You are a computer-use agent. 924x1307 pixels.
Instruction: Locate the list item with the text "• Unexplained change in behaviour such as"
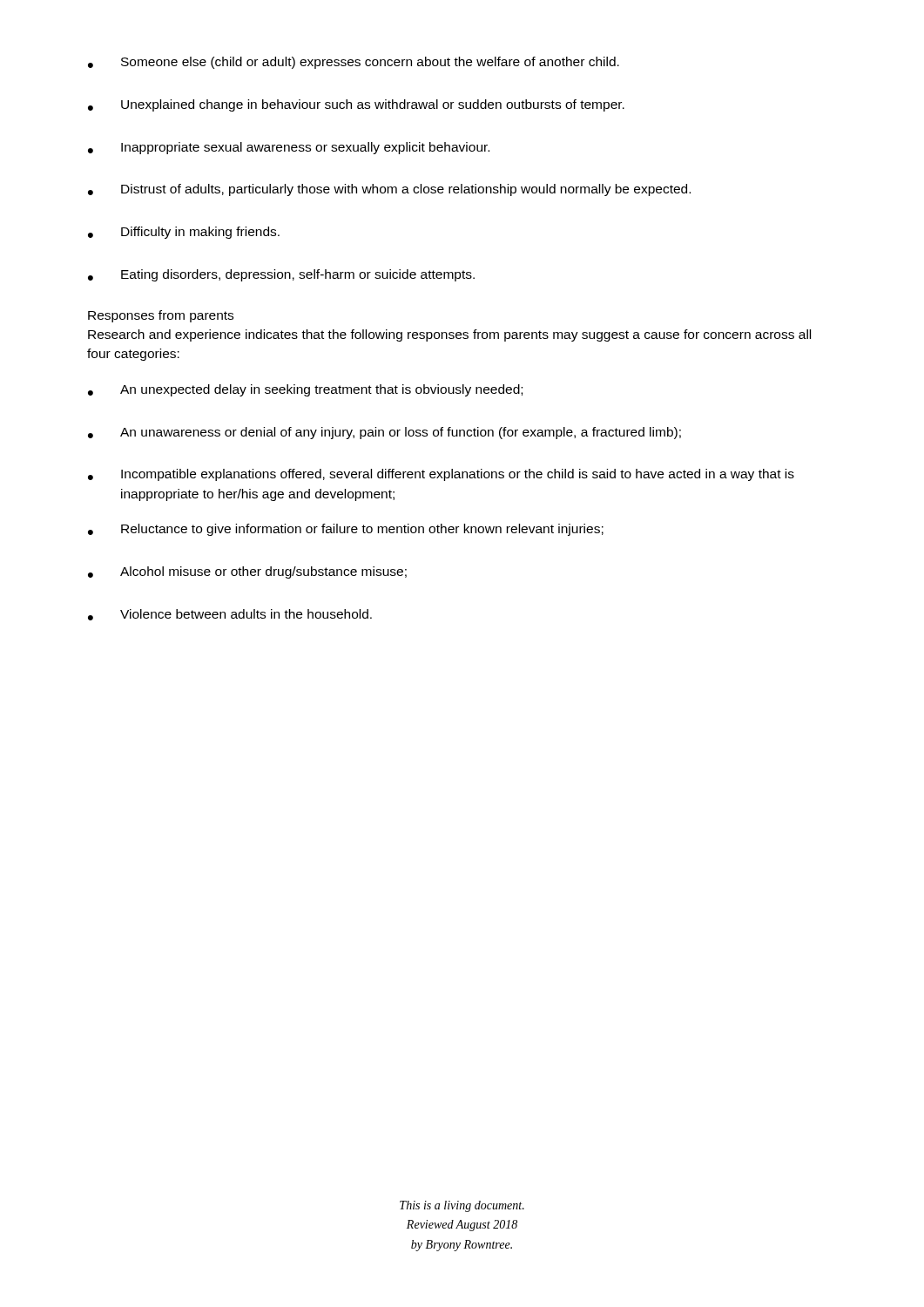point(462,108)
